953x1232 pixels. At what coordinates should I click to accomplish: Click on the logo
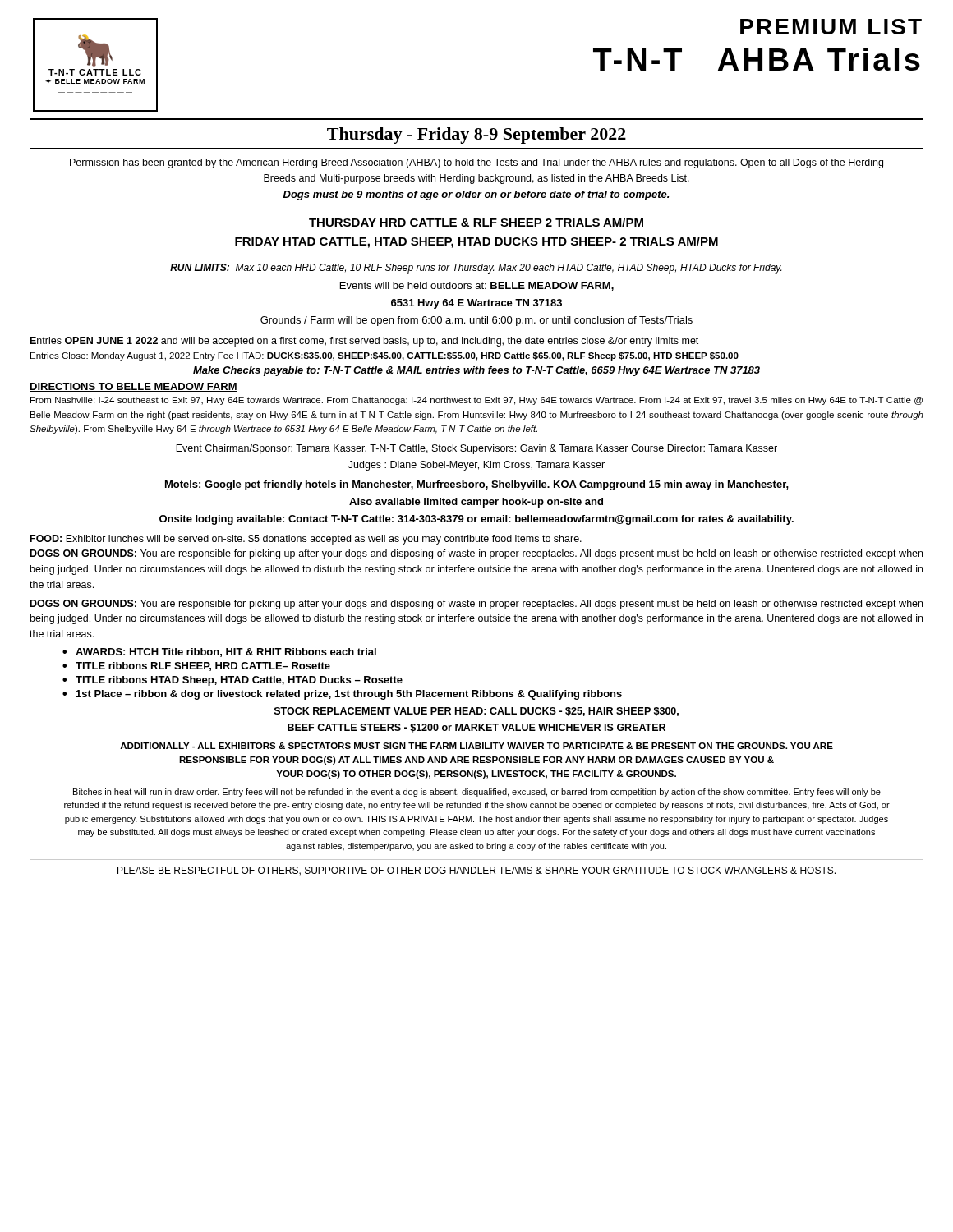pos(95,63)
